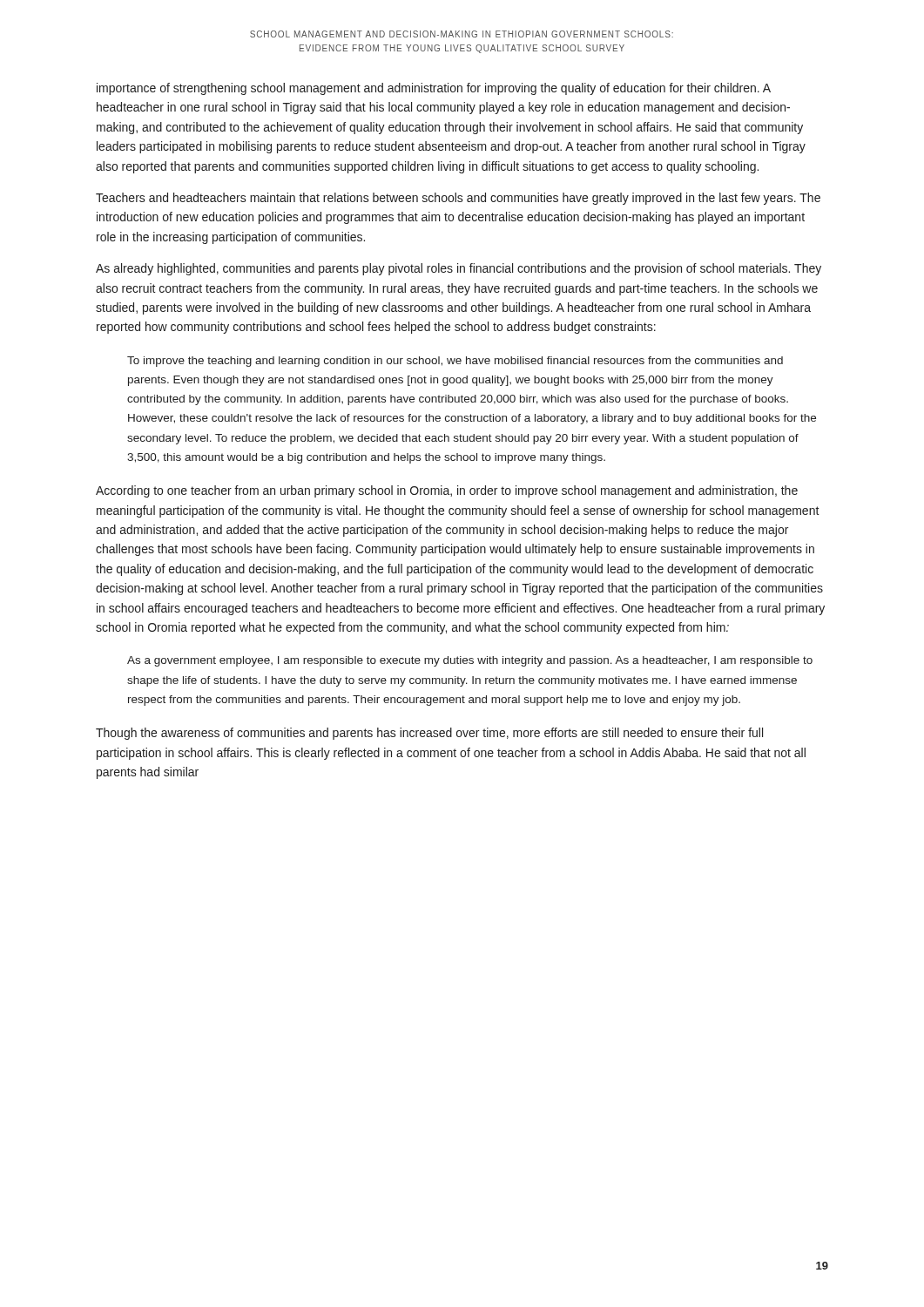Point to the text starting "Though the awareness of communities and parents has"
This screenshot has width=924, height=1307.
point(451,753)
